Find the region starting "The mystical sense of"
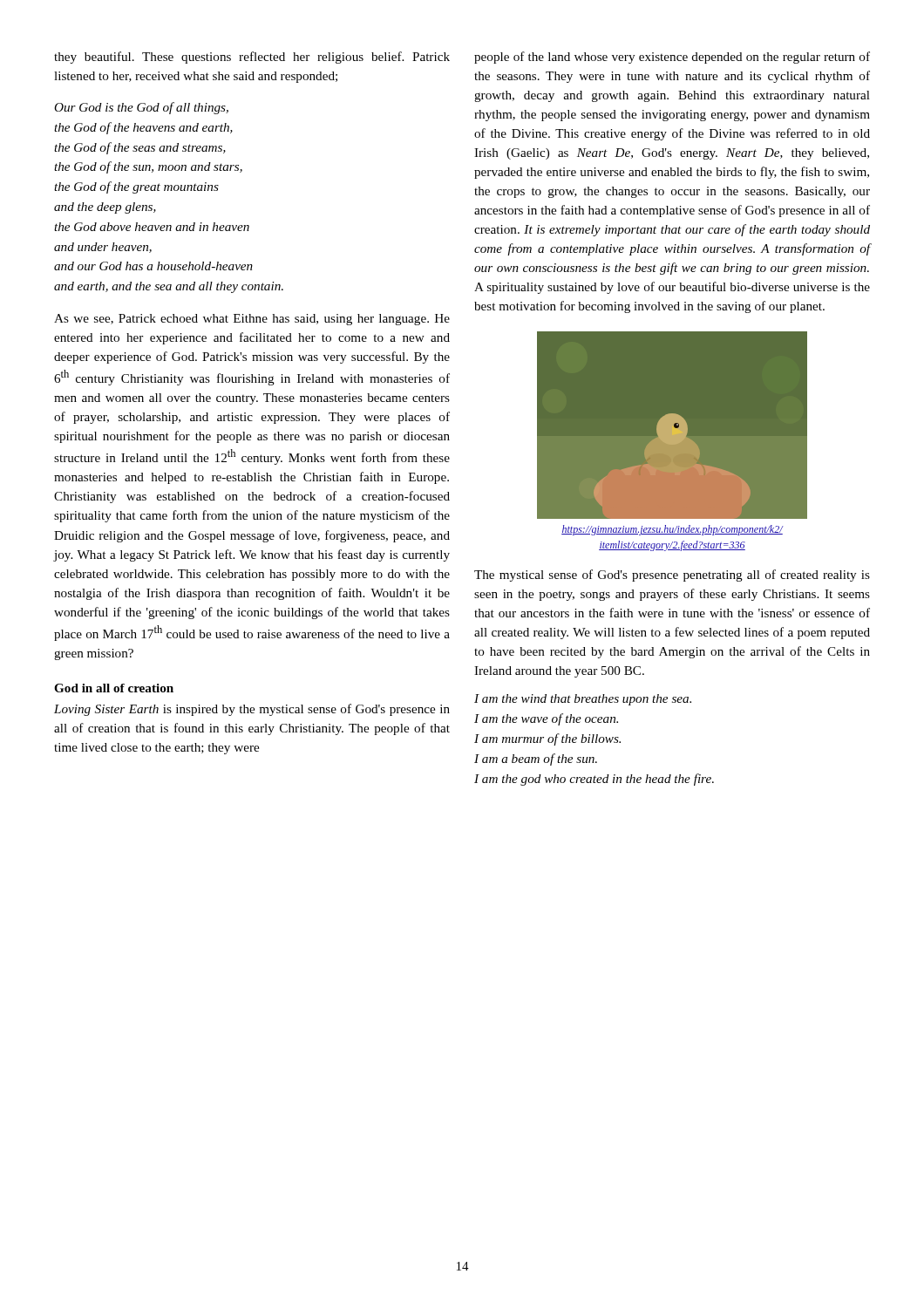The width and height of the screenshot is (924, 1308). tap(672, 622)
